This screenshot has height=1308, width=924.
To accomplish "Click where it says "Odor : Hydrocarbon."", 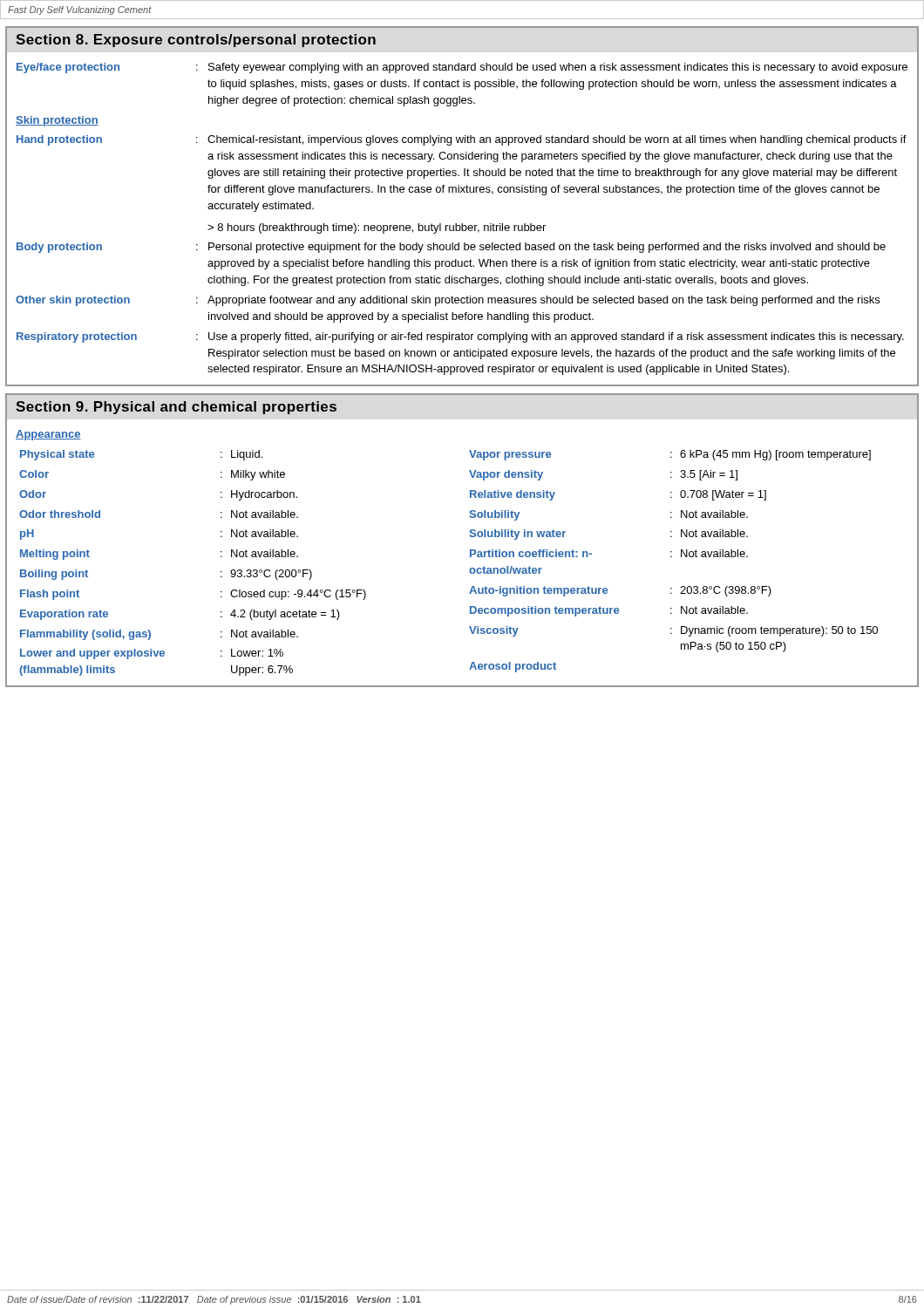I will 237,495.
